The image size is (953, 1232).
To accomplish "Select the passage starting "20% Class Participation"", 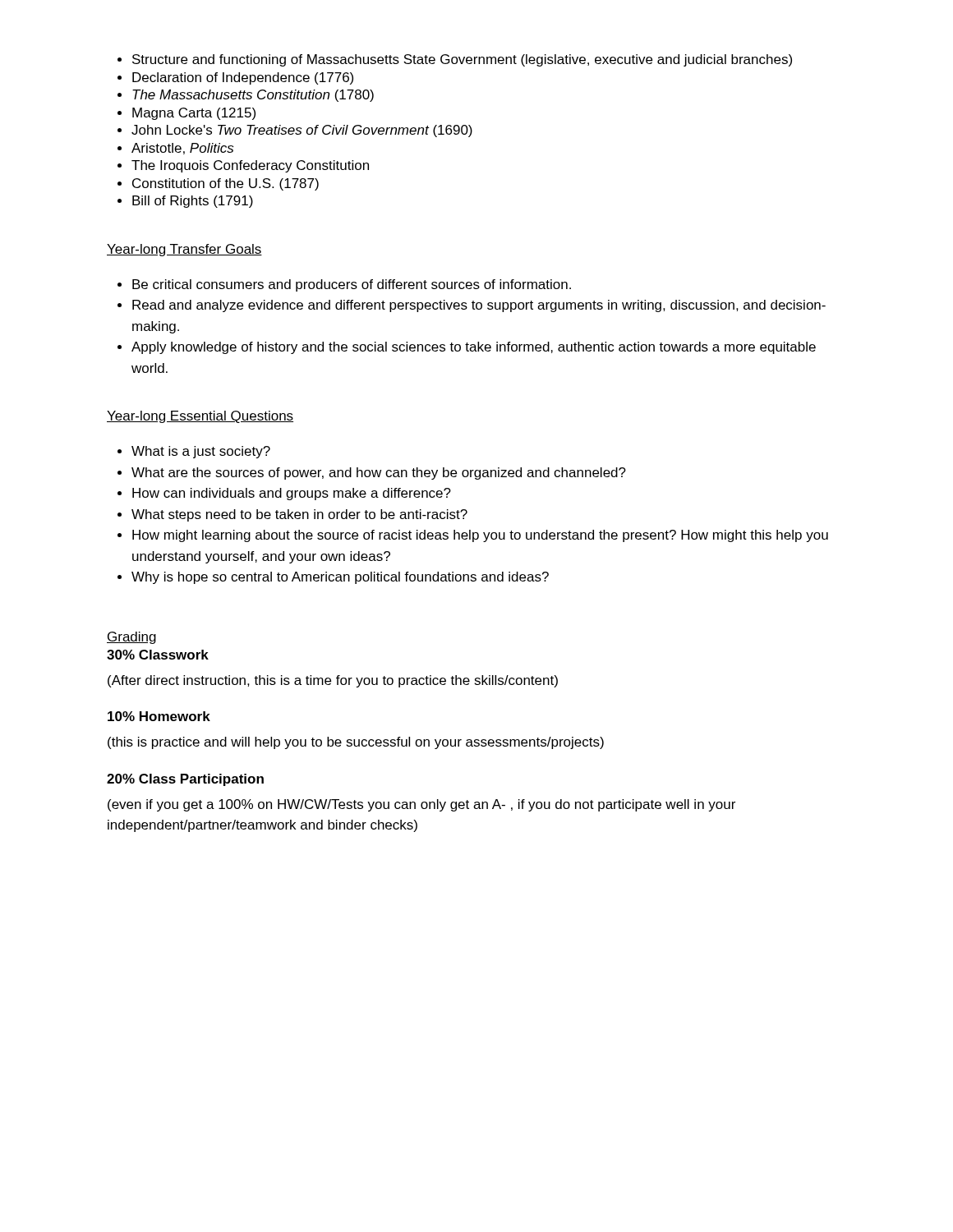I will click(x=186, y=779).
